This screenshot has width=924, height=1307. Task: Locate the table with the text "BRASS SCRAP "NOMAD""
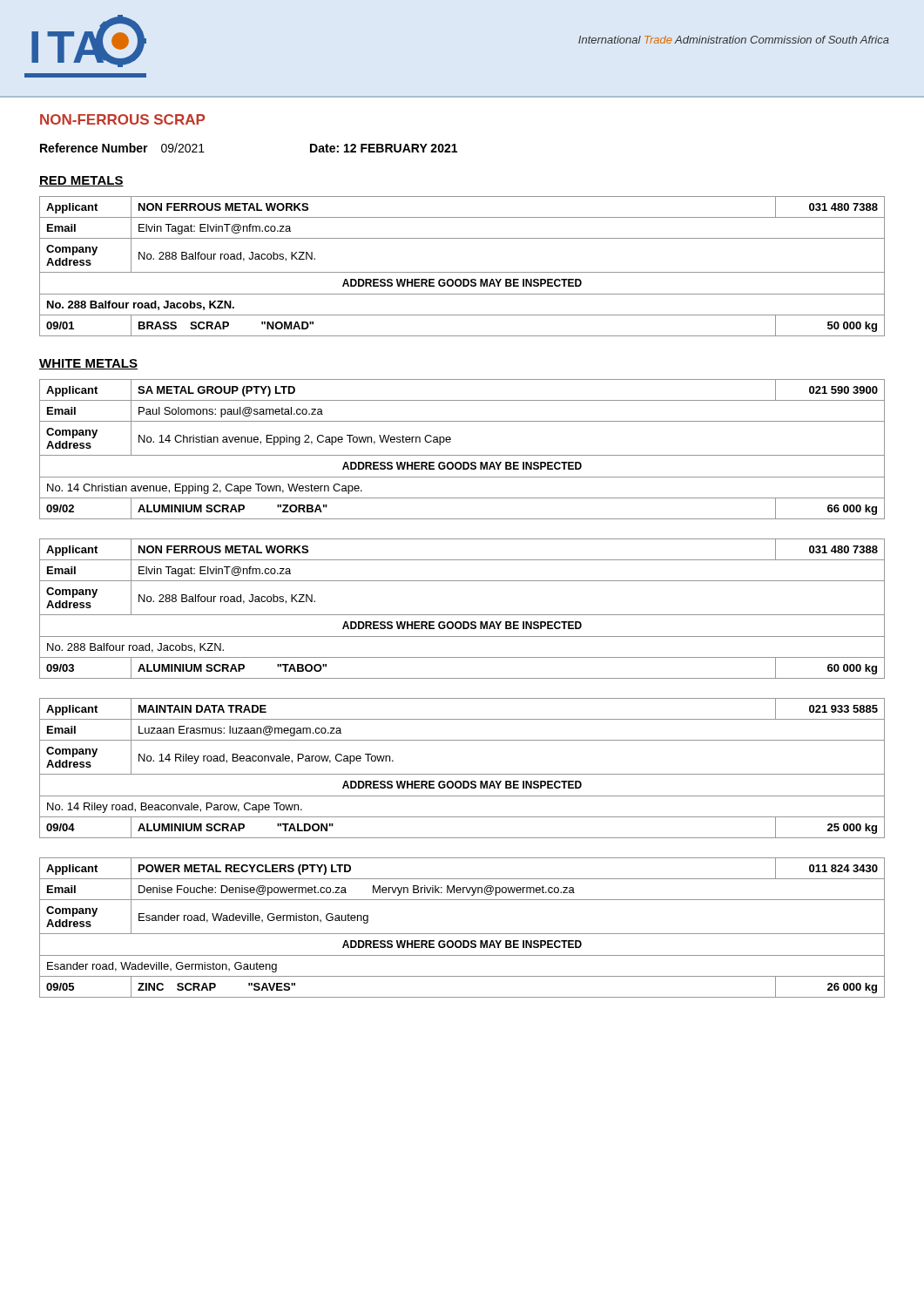(462, 266)
